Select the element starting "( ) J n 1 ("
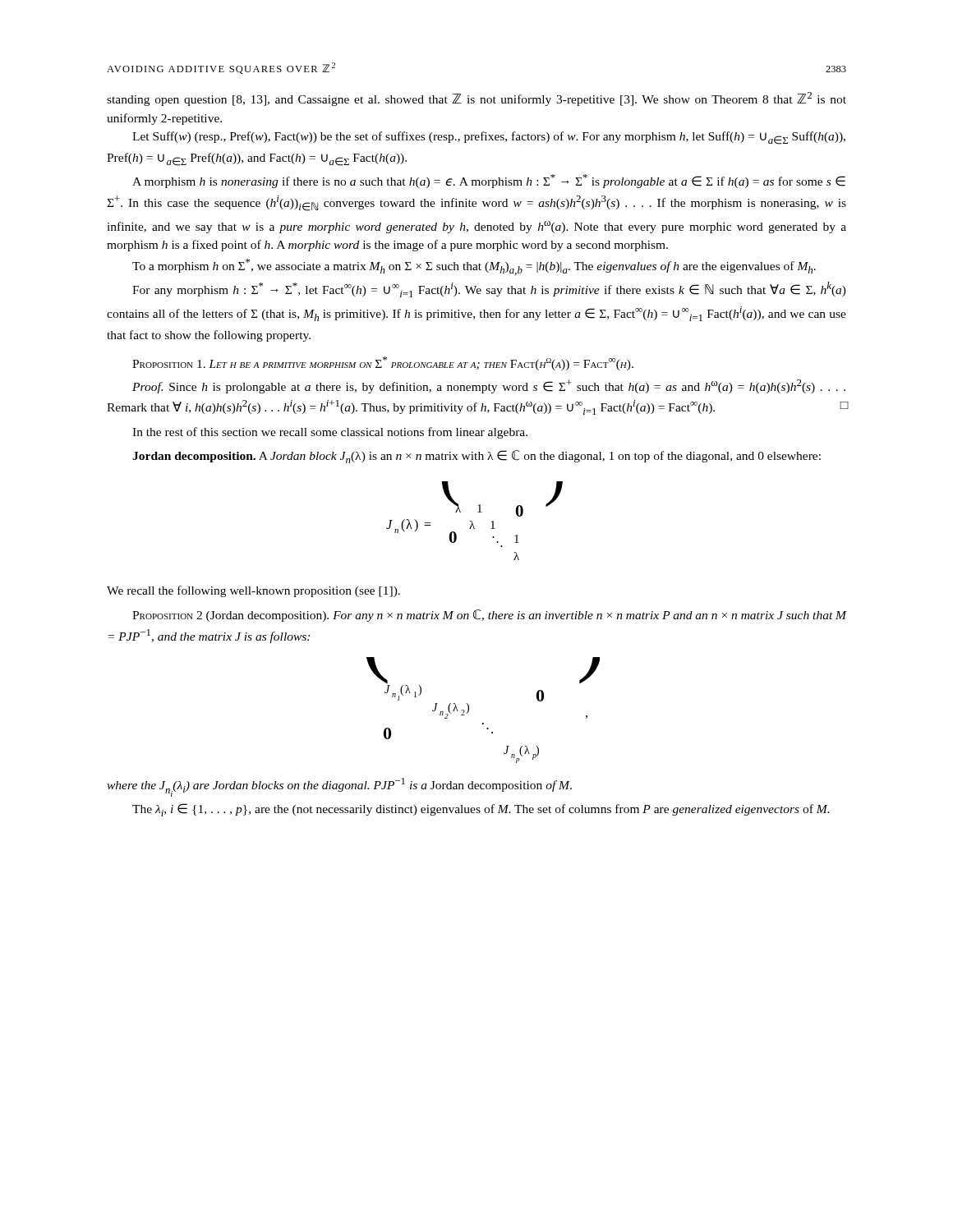 pos(479,711)
